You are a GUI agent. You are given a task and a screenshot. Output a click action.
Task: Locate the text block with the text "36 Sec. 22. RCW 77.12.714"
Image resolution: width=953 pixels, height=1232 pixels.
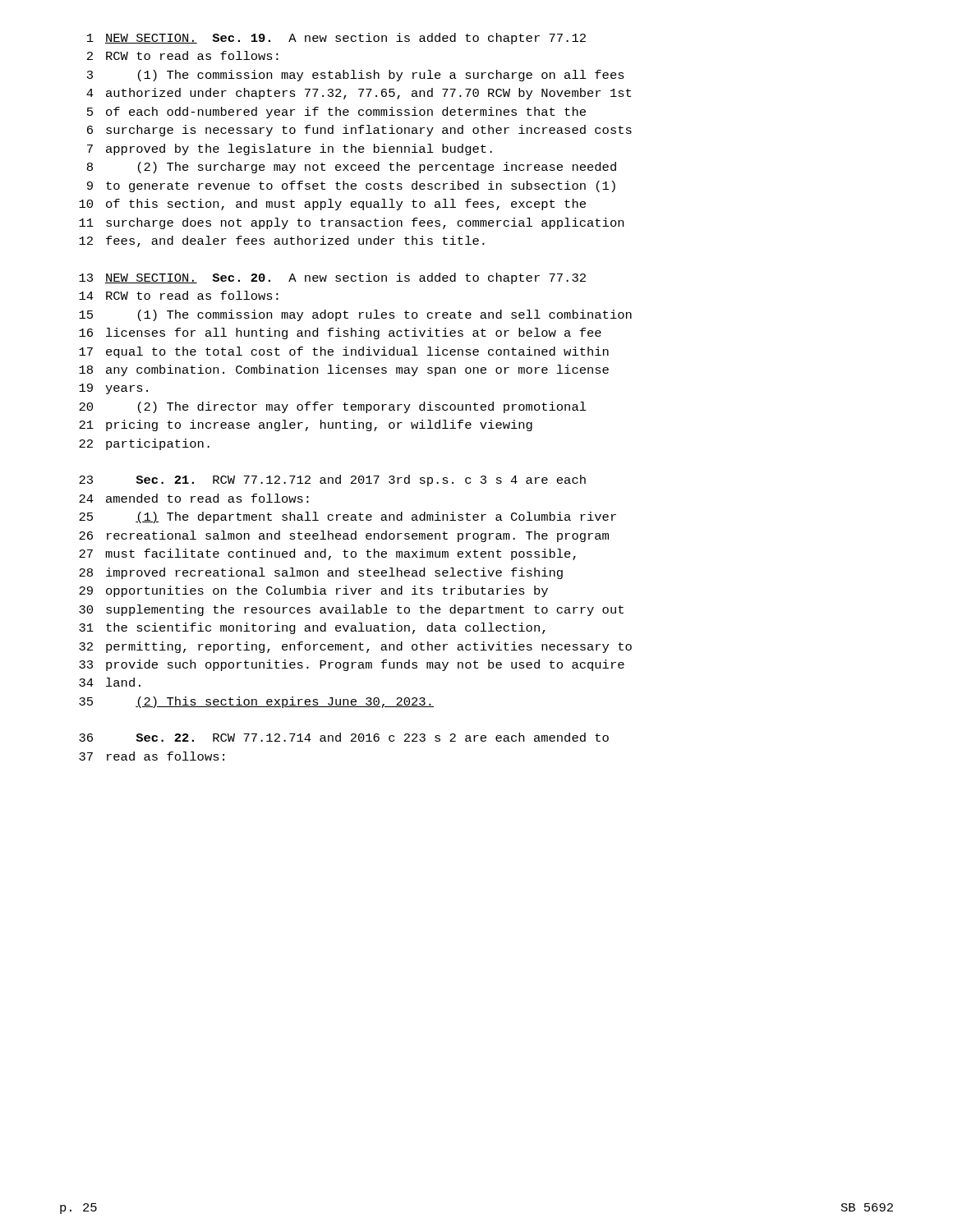click(476, 748)
